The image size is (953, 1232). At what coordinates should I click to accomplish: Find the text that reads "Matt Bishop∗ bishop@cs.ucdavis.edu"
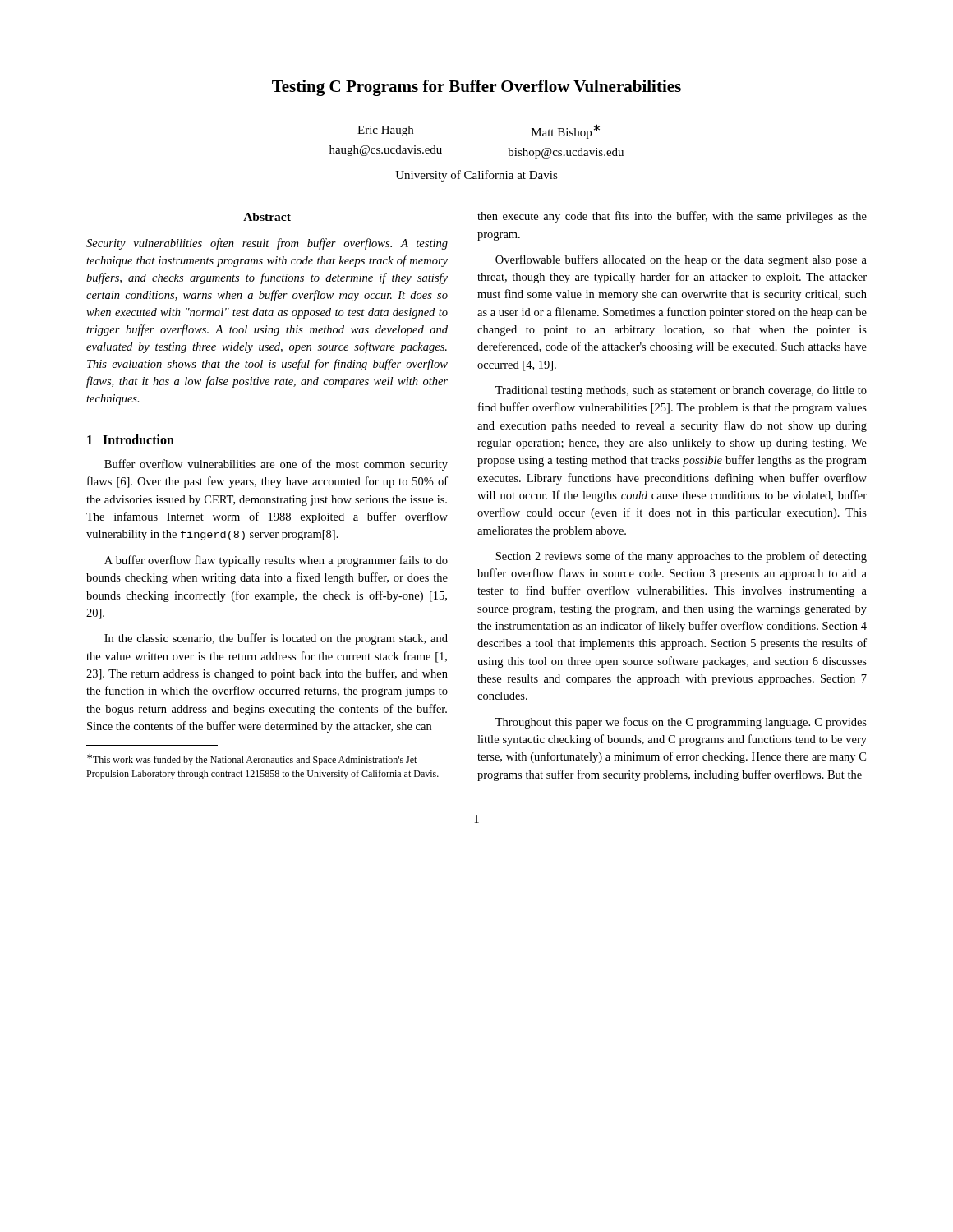(x=566, y=141)
